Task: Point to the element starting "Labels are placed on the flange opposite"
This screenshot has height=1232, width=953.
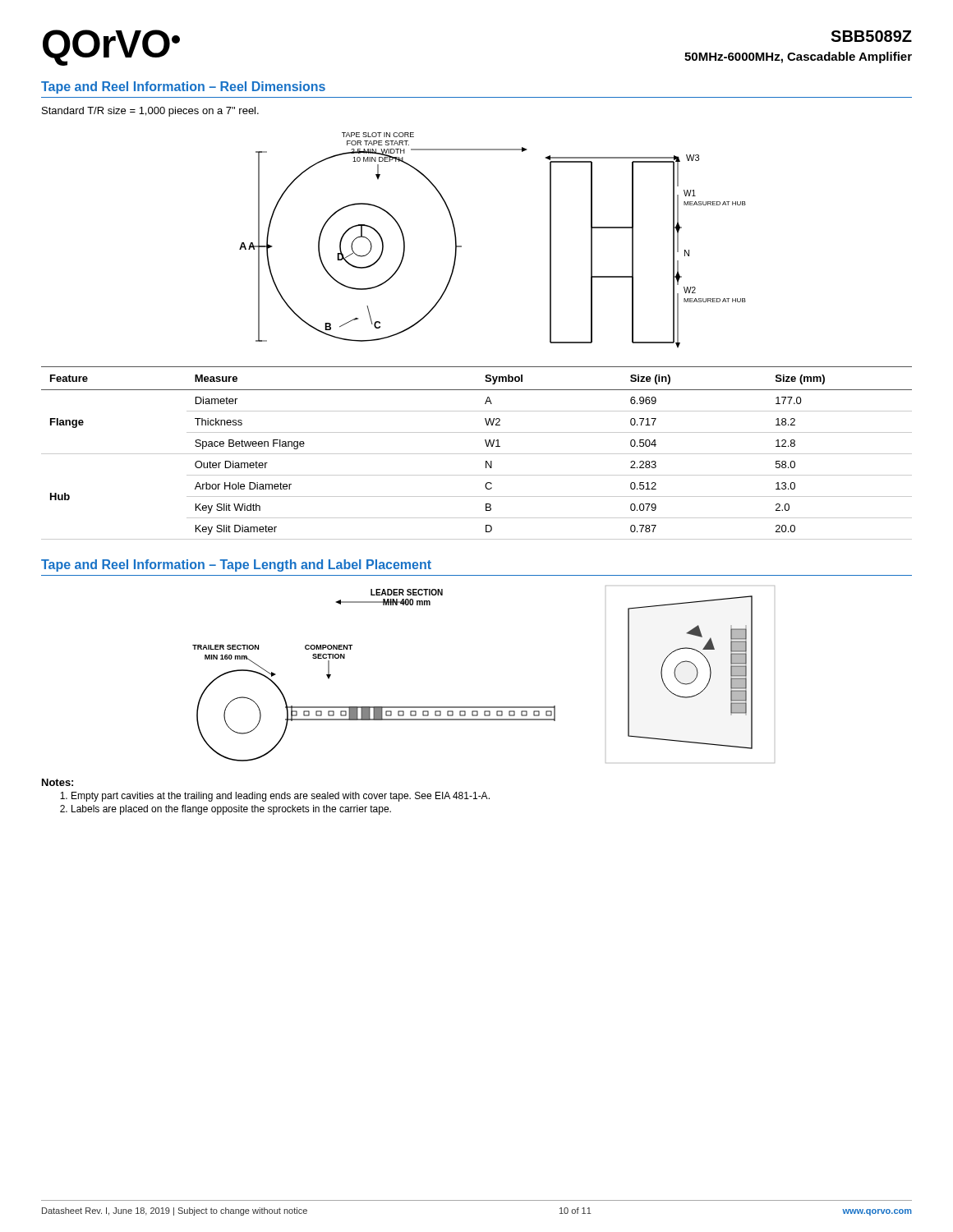Action: click(x=231, y=809)
